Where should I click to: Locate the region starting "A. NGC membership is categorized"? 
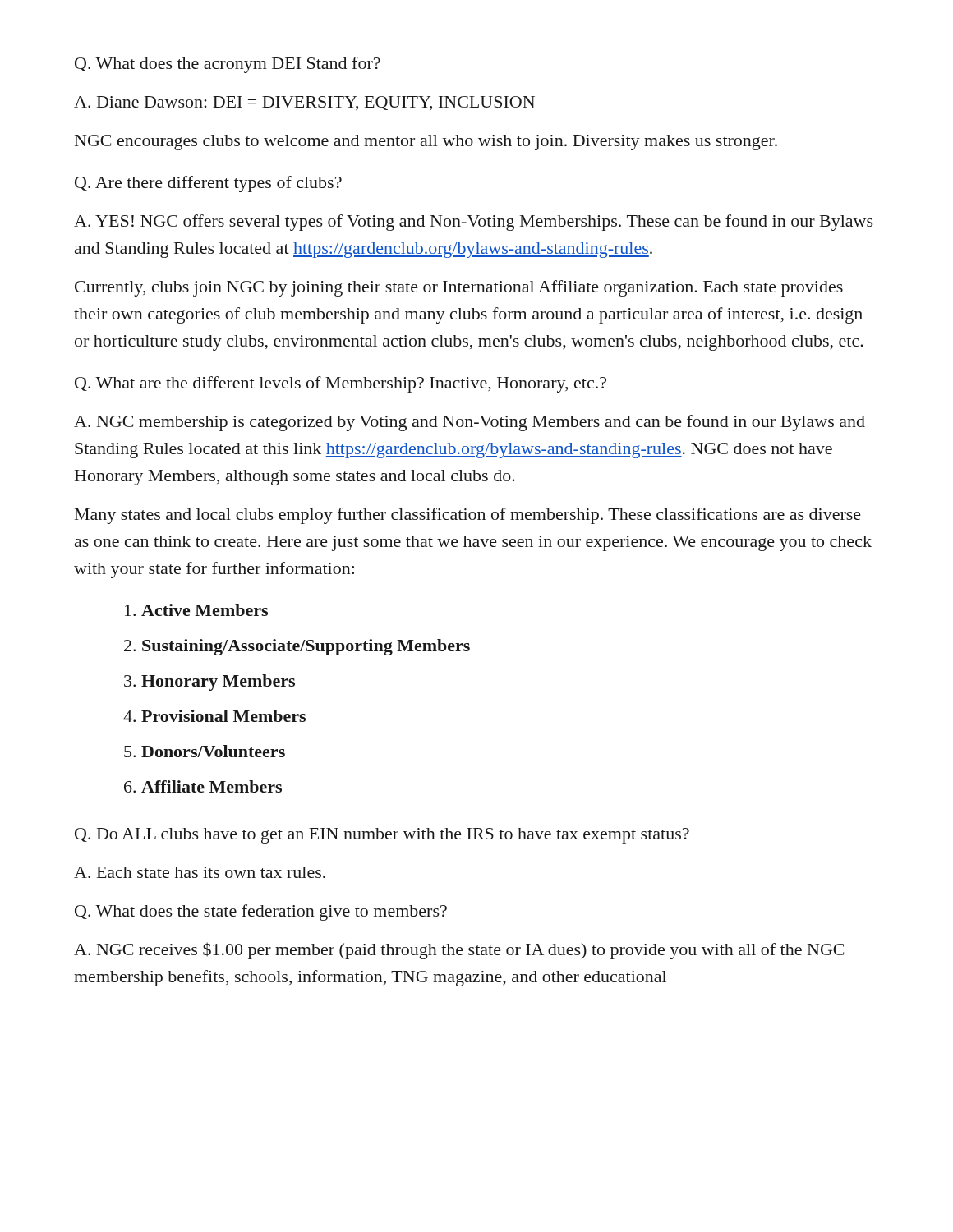pyautogui.click(x=469, y=448)
